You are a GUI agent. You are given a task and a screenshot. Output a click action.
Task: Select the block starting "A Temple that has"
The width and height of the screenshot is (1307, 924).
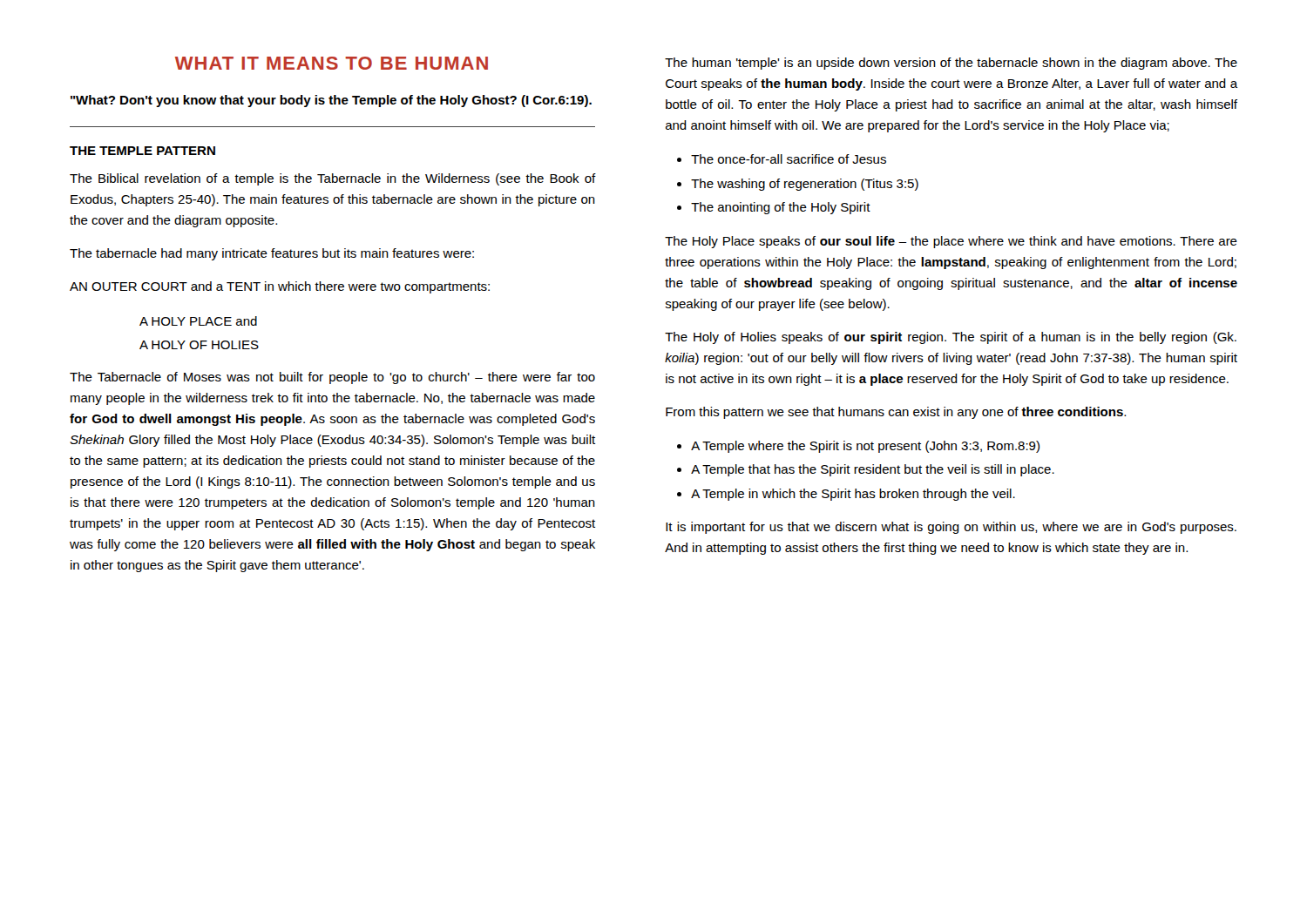[964, 469]
